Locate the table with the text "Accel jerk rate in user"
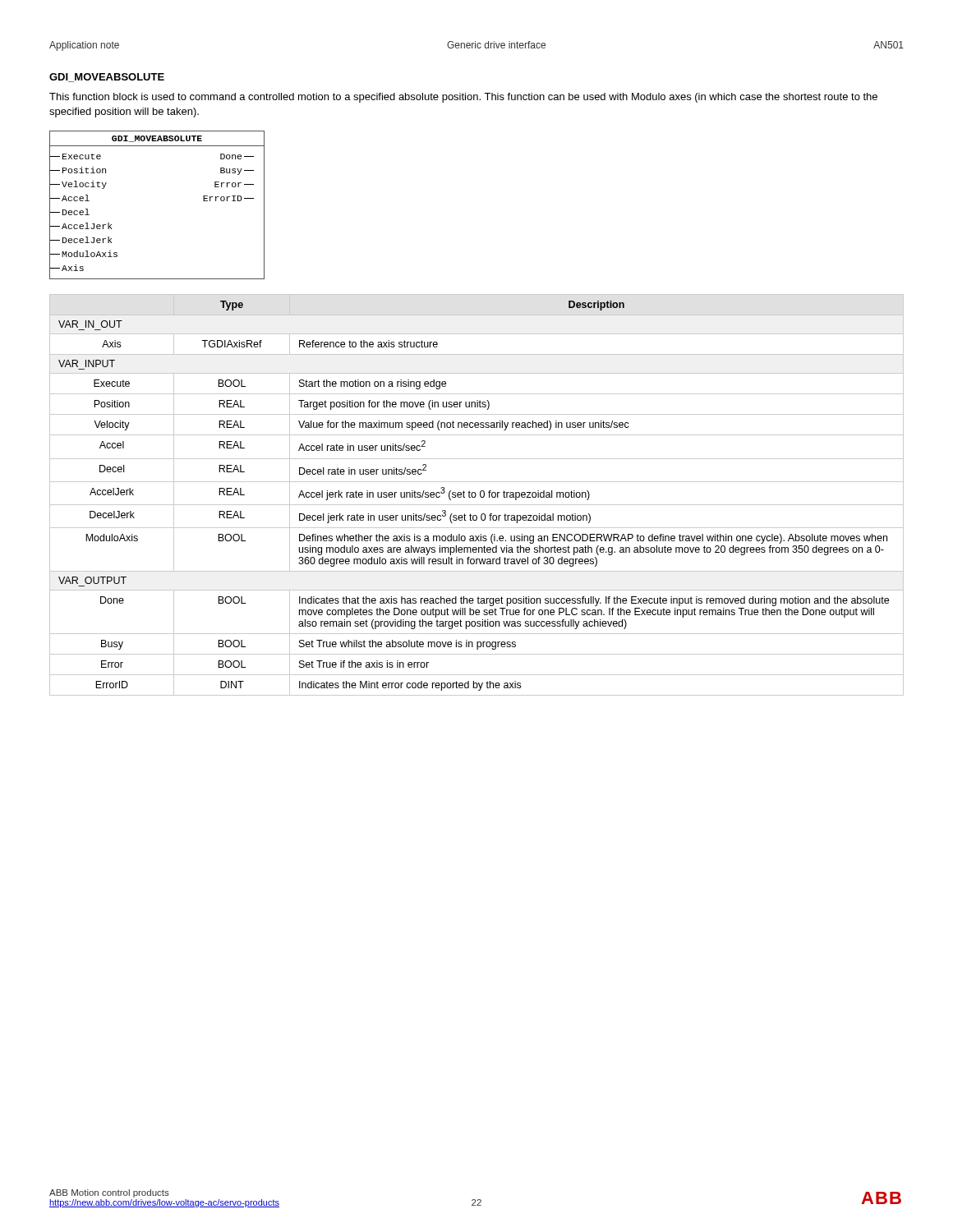 point(476,495)
